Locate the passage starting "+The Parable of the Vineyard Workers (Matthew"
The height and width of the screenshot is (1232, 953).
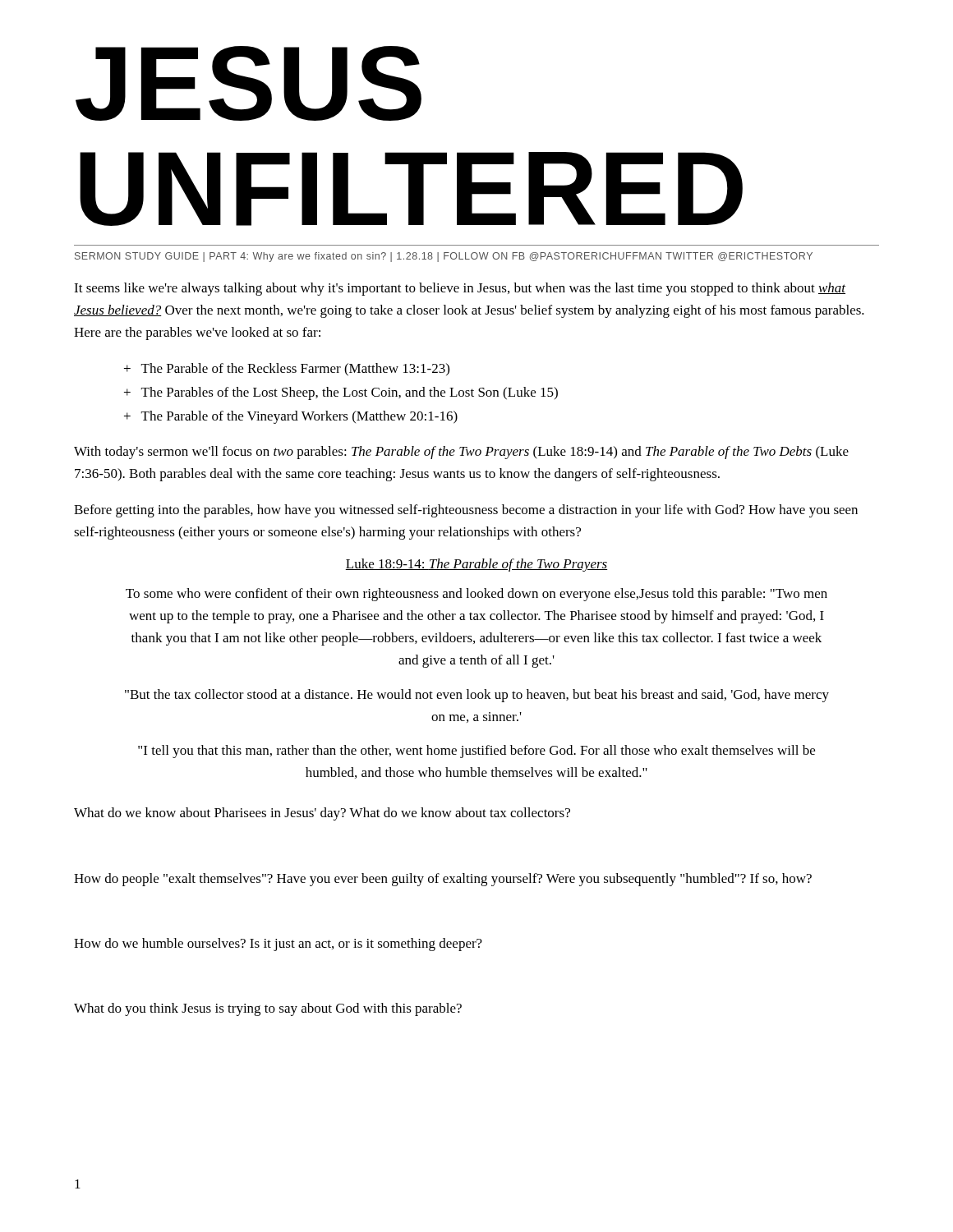pyautogui.click(x=290, y=416)
